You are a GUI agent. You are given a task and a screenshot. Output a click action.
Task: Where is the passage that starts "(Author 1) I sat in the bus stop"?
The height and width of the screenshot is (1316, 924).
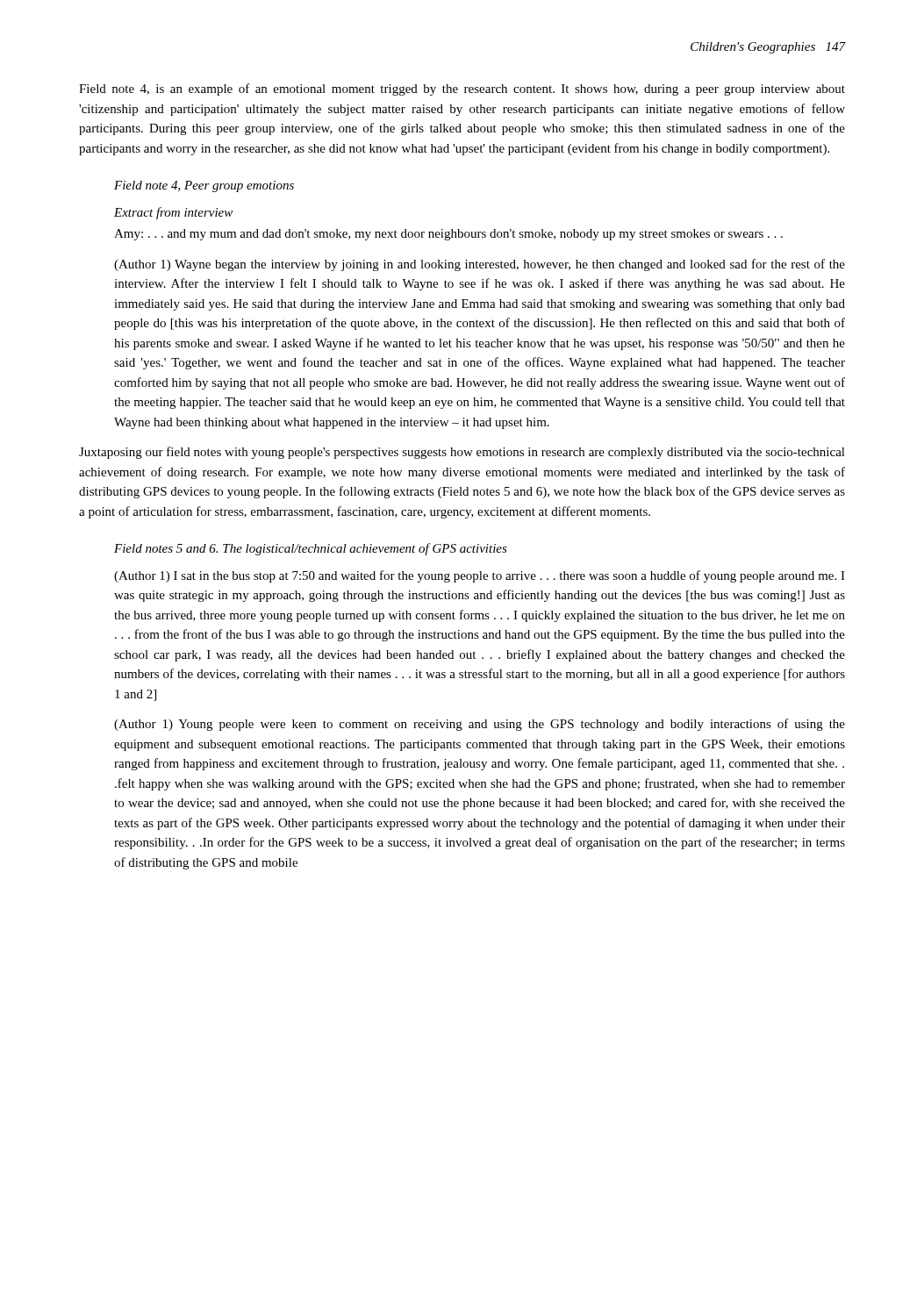click(x=480, y=634)
